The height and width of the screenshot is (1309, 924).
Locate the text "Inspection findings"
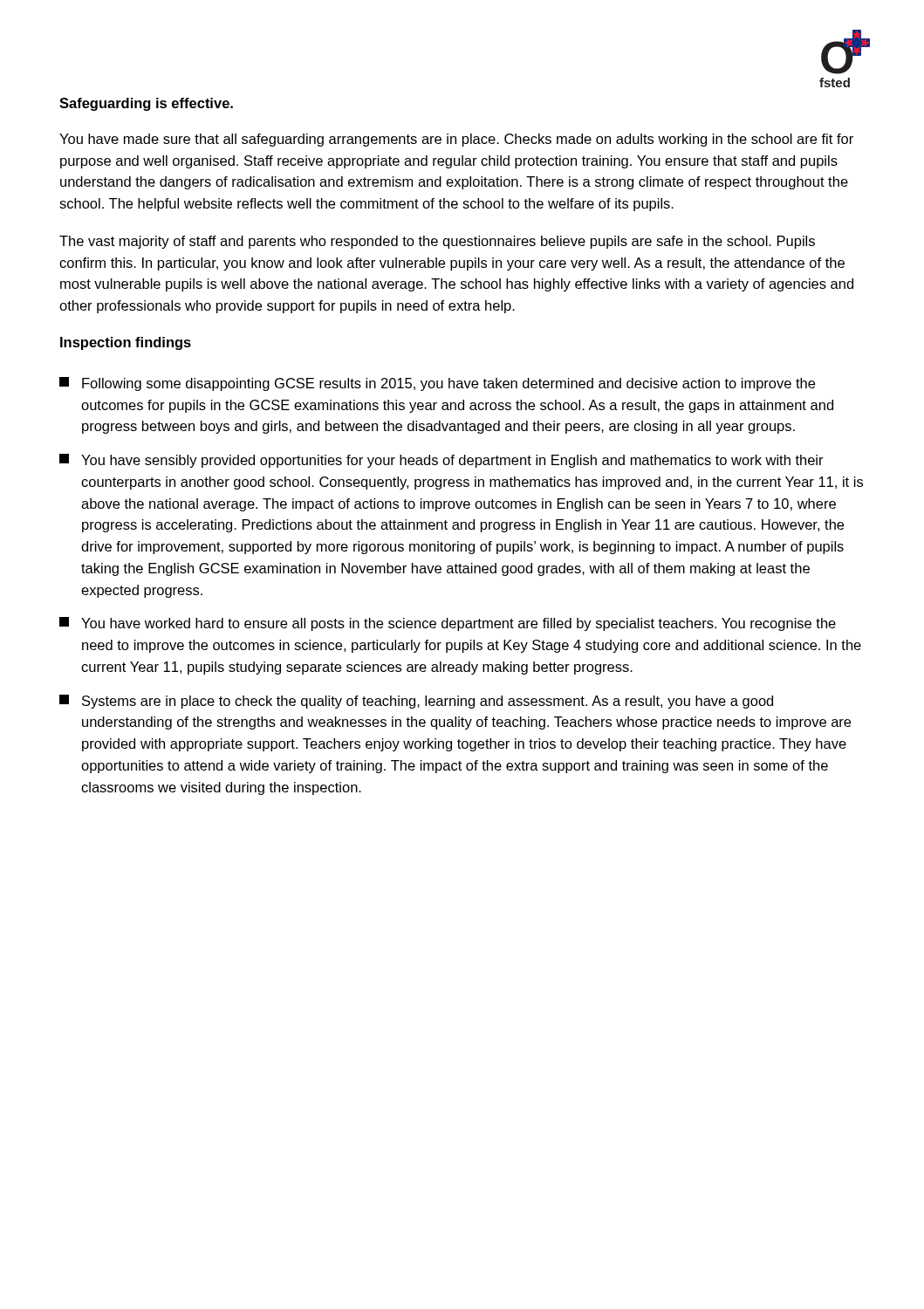coord(125,342)
